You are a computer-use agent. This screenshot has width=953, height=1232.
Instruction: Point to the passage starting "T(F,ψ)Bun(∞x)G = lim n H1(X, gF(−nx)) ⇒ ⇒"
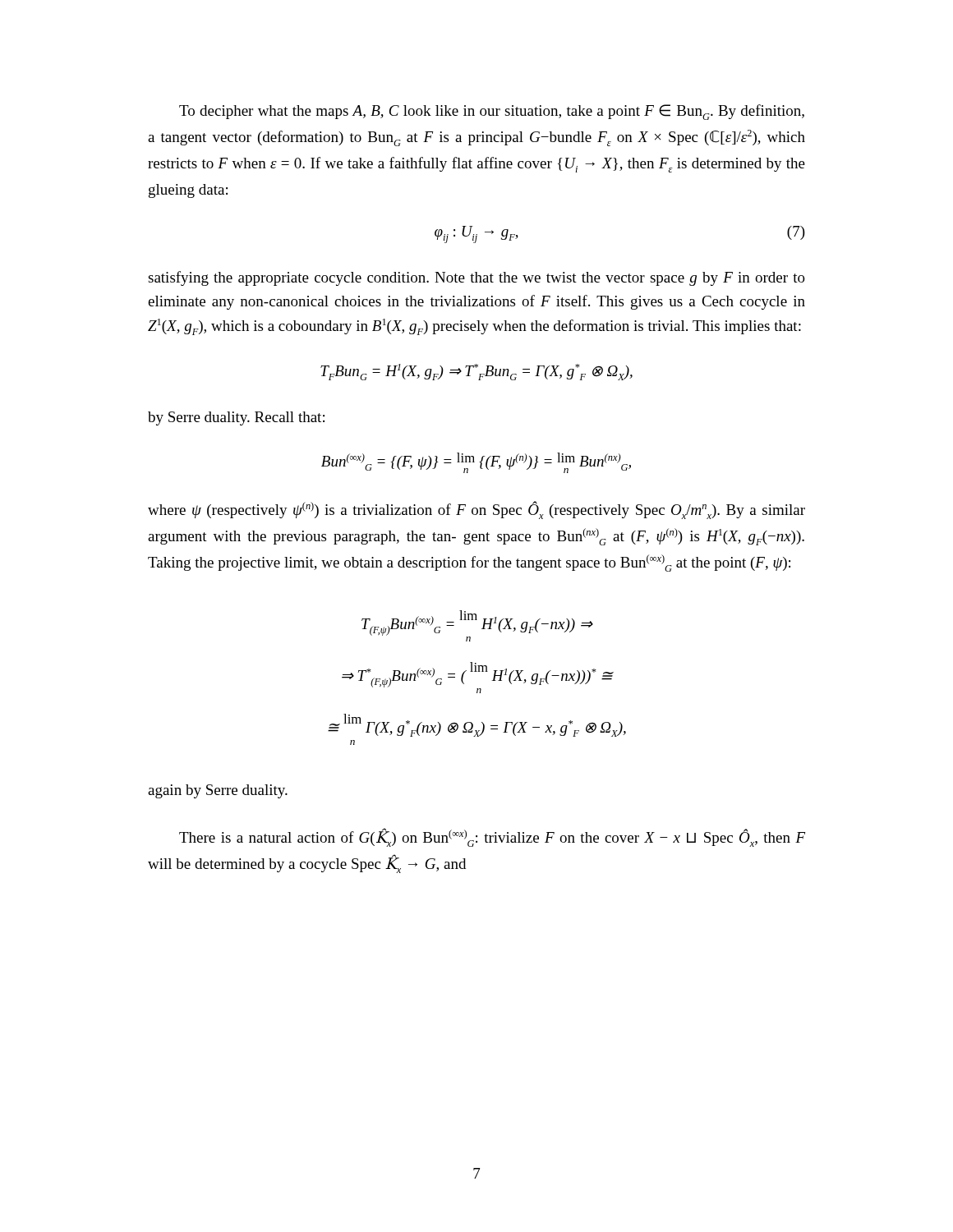(x=476, y=677)
